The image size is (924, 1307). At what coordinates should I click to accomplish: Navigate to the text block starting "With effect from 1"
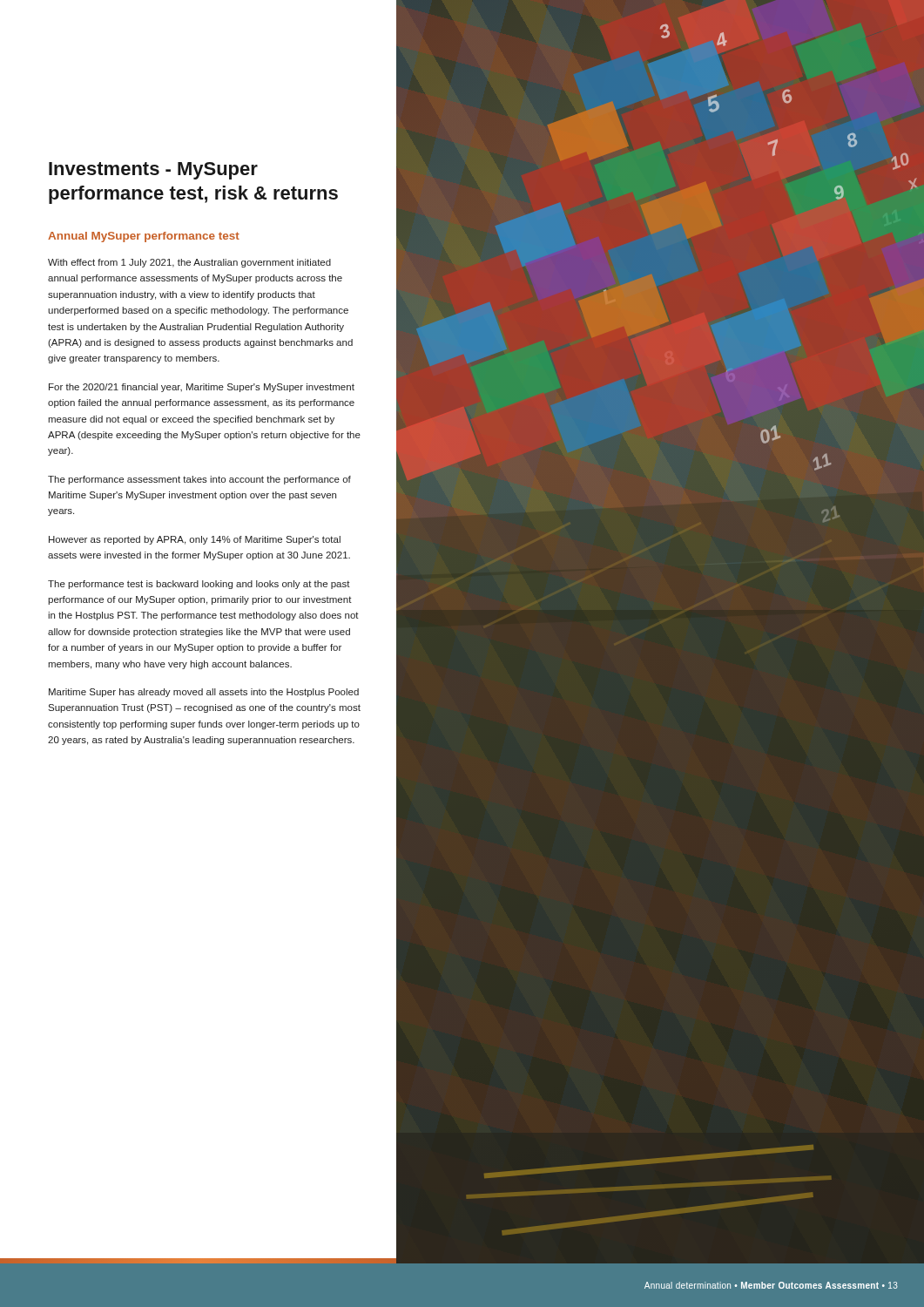205,311
